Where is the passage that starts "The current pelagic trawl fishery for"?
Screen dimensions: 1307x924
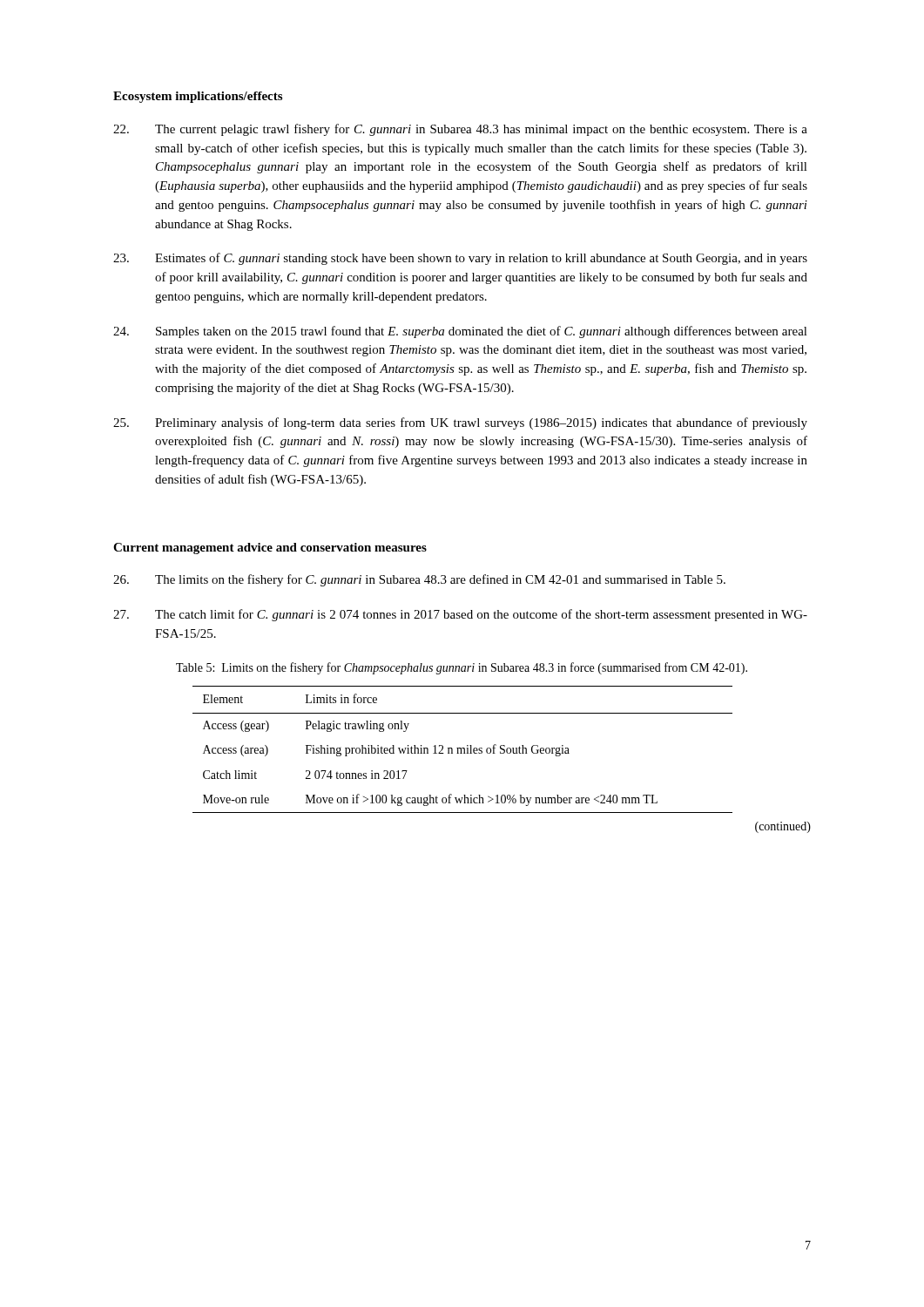[x=460, y=177]
